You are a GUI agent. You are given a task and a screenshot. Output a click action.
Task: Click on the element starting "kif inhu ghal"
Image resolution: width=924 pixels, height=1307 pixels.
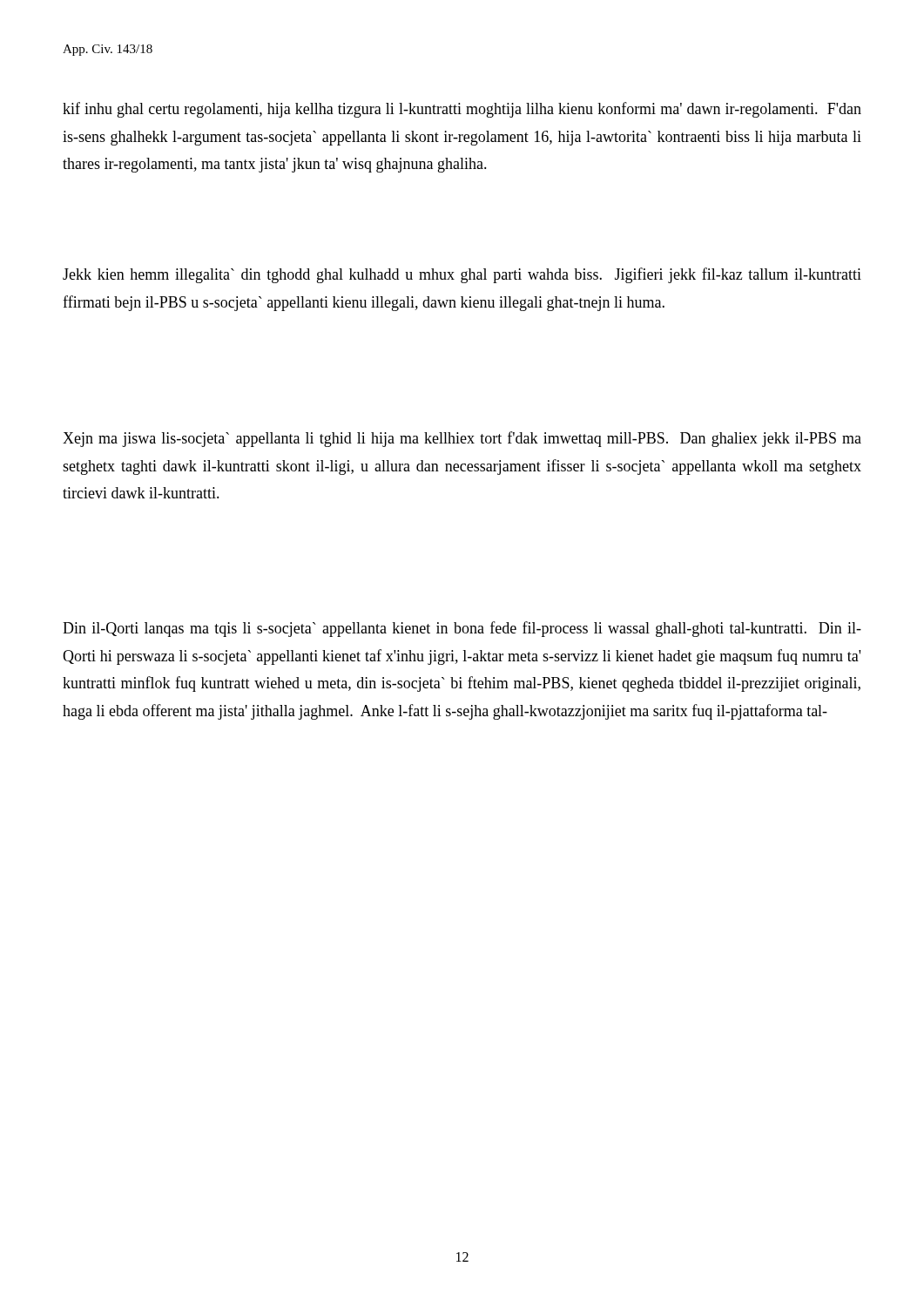click(x=462, y=136)
